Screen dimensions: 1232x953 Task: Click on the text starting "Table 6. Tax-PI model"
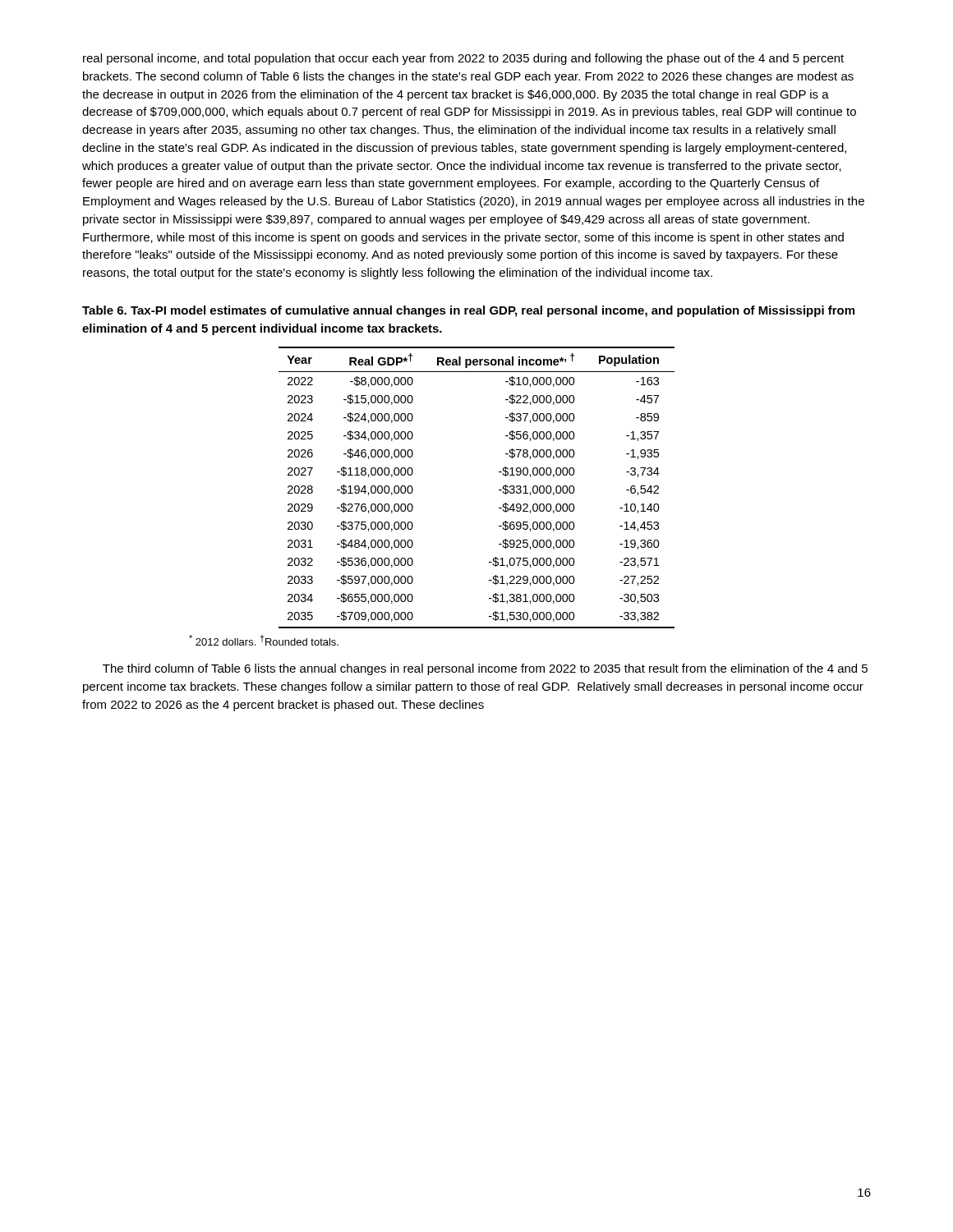469,319
